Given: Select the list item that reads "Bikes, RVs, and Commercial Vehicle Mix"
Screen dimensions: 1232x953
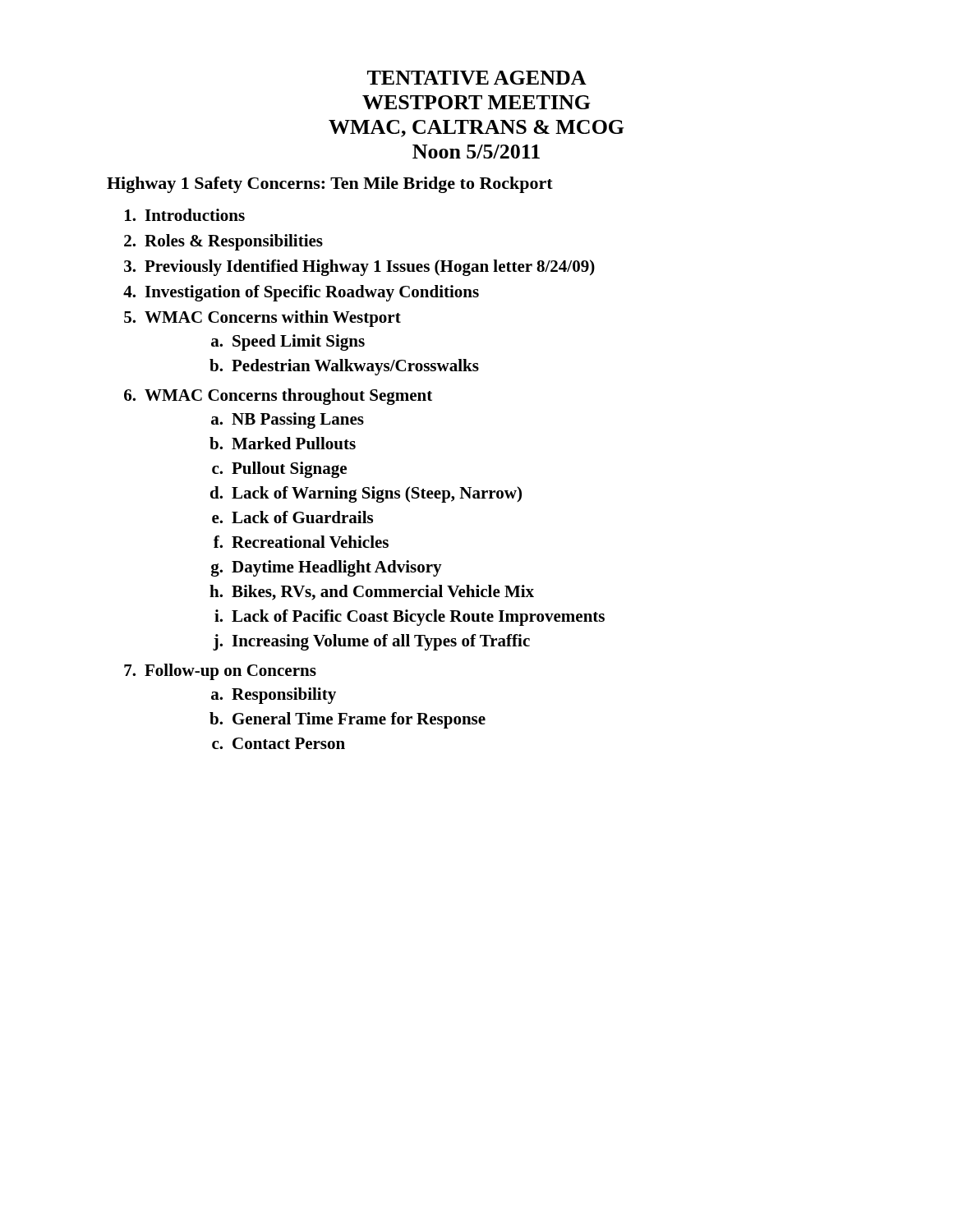Looking at the screenshot, I should 539,592.
